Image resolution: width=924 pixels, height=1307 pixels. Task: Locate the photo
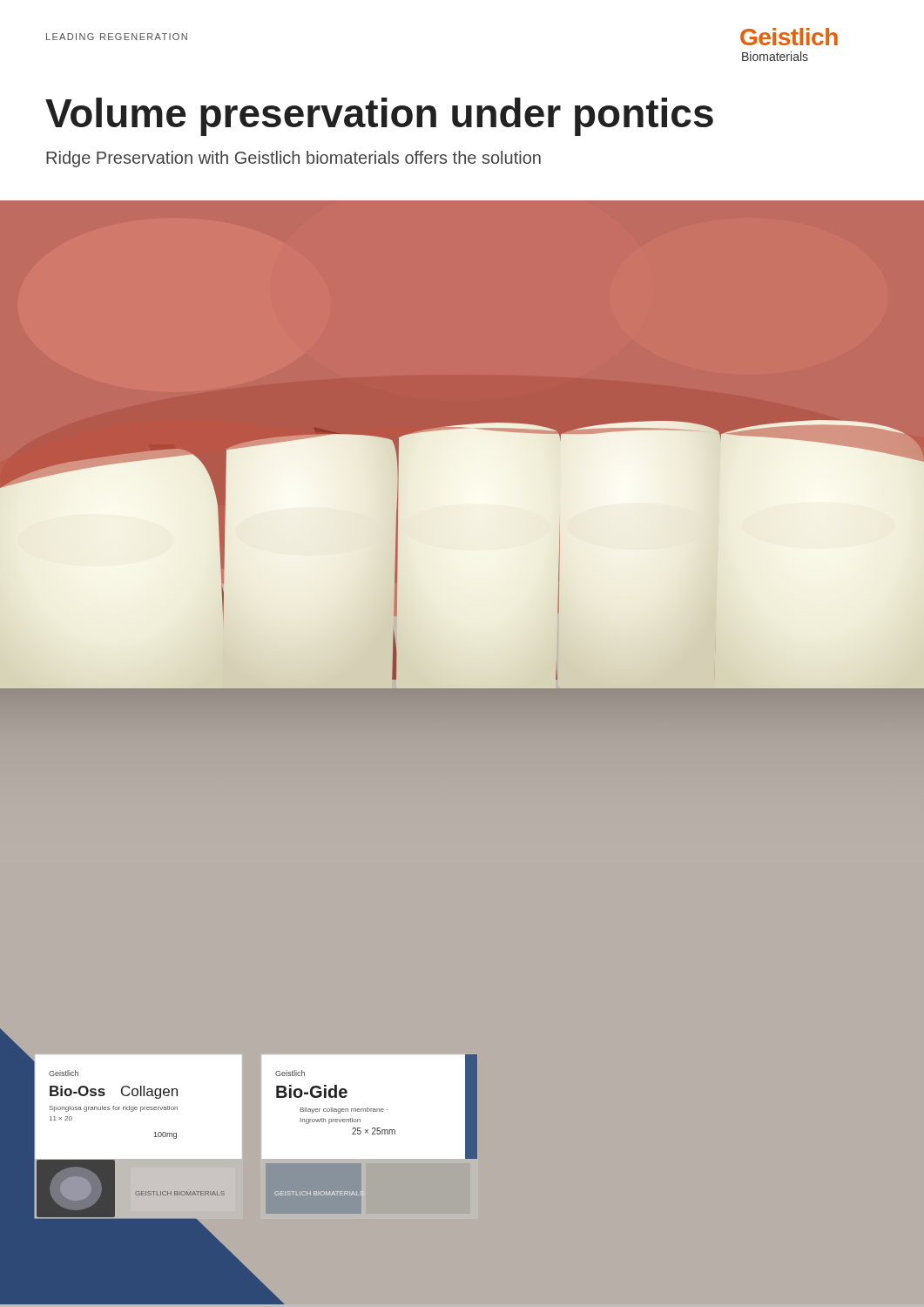tap(462, 754)
